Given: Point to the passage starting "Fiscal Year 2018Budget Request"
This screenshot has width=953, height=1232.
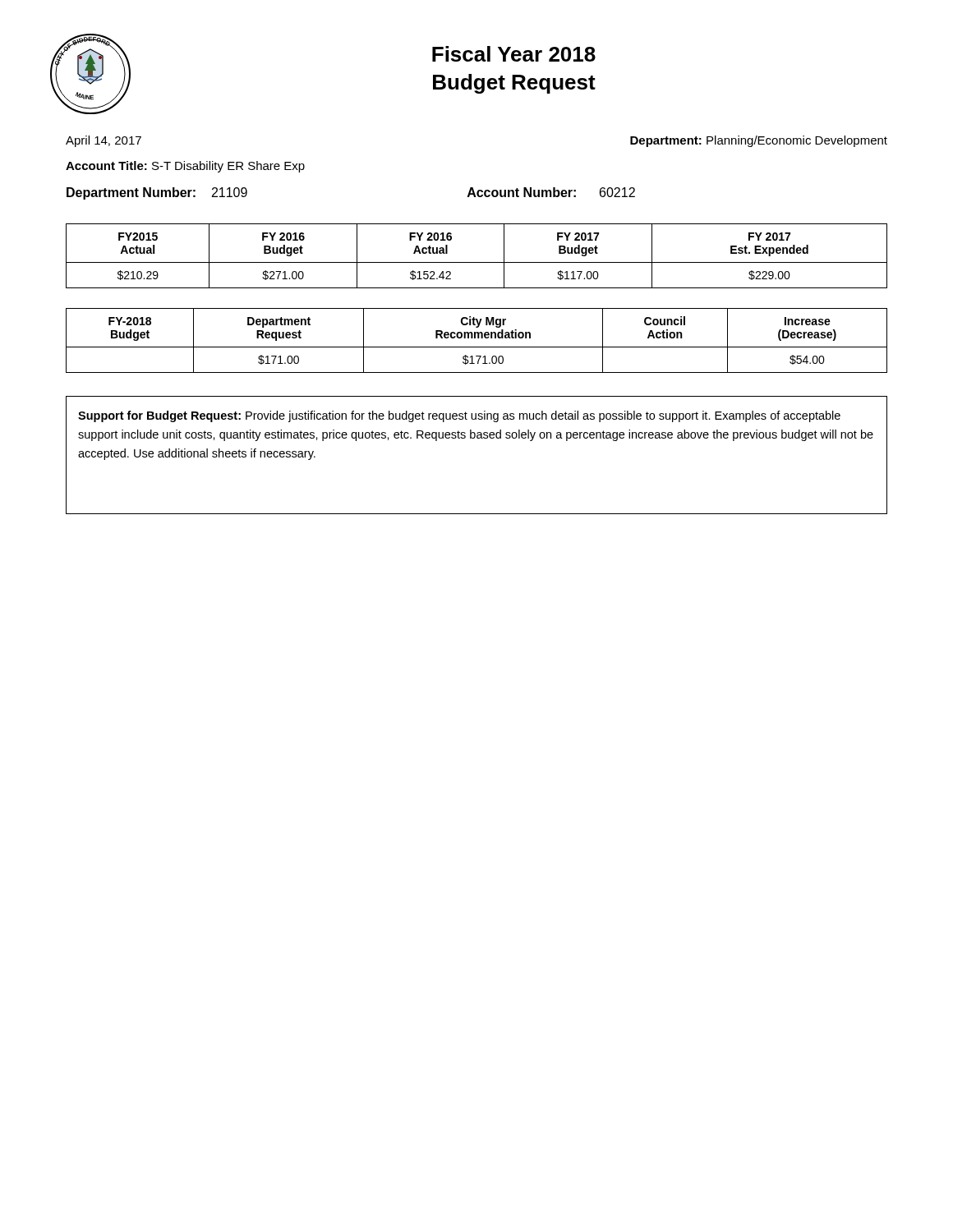Looking at the screenshot, I should tap(513, 69).
